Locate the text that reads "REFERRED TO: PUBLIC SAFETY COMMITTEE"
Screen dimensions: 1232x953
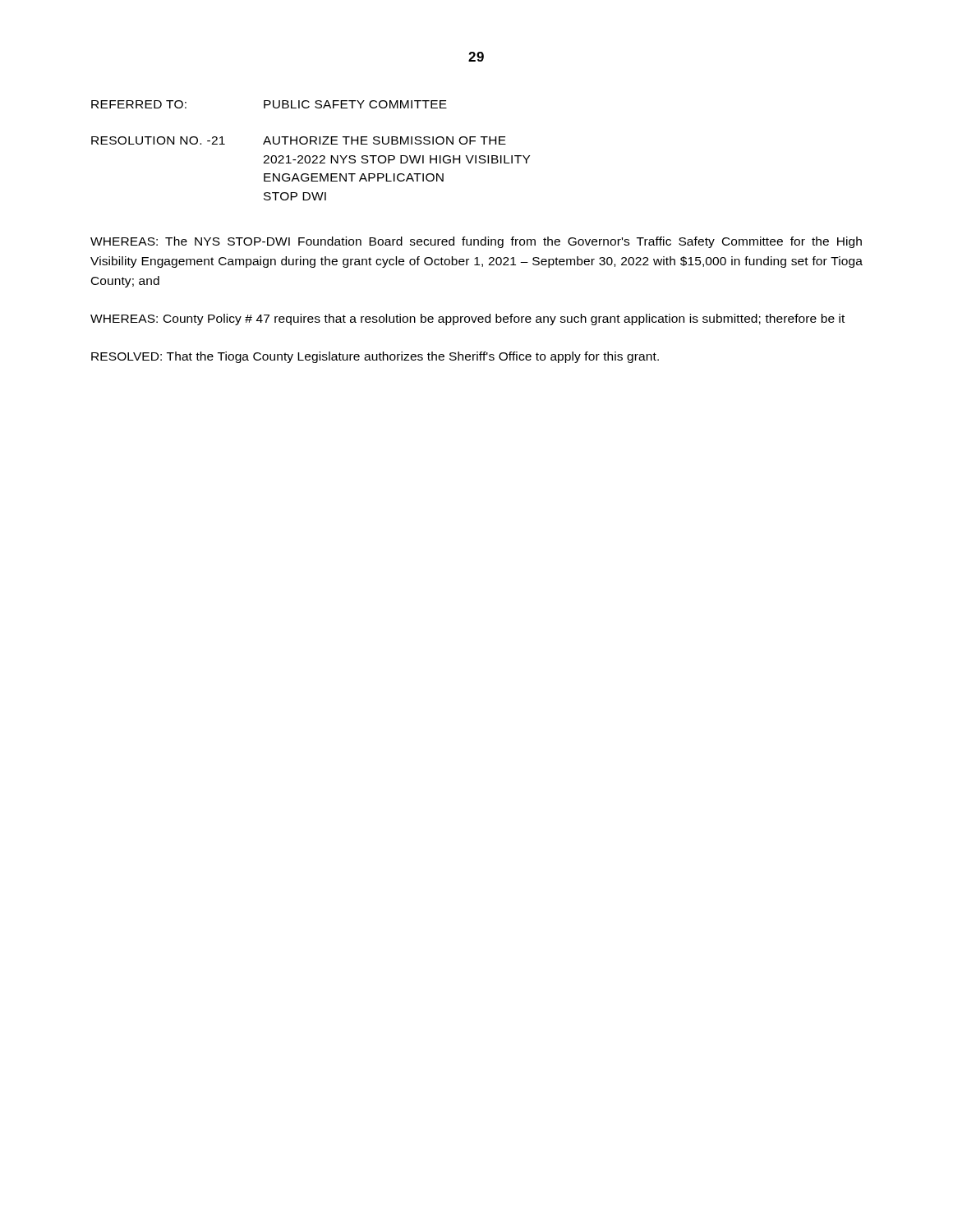(269, 104)
